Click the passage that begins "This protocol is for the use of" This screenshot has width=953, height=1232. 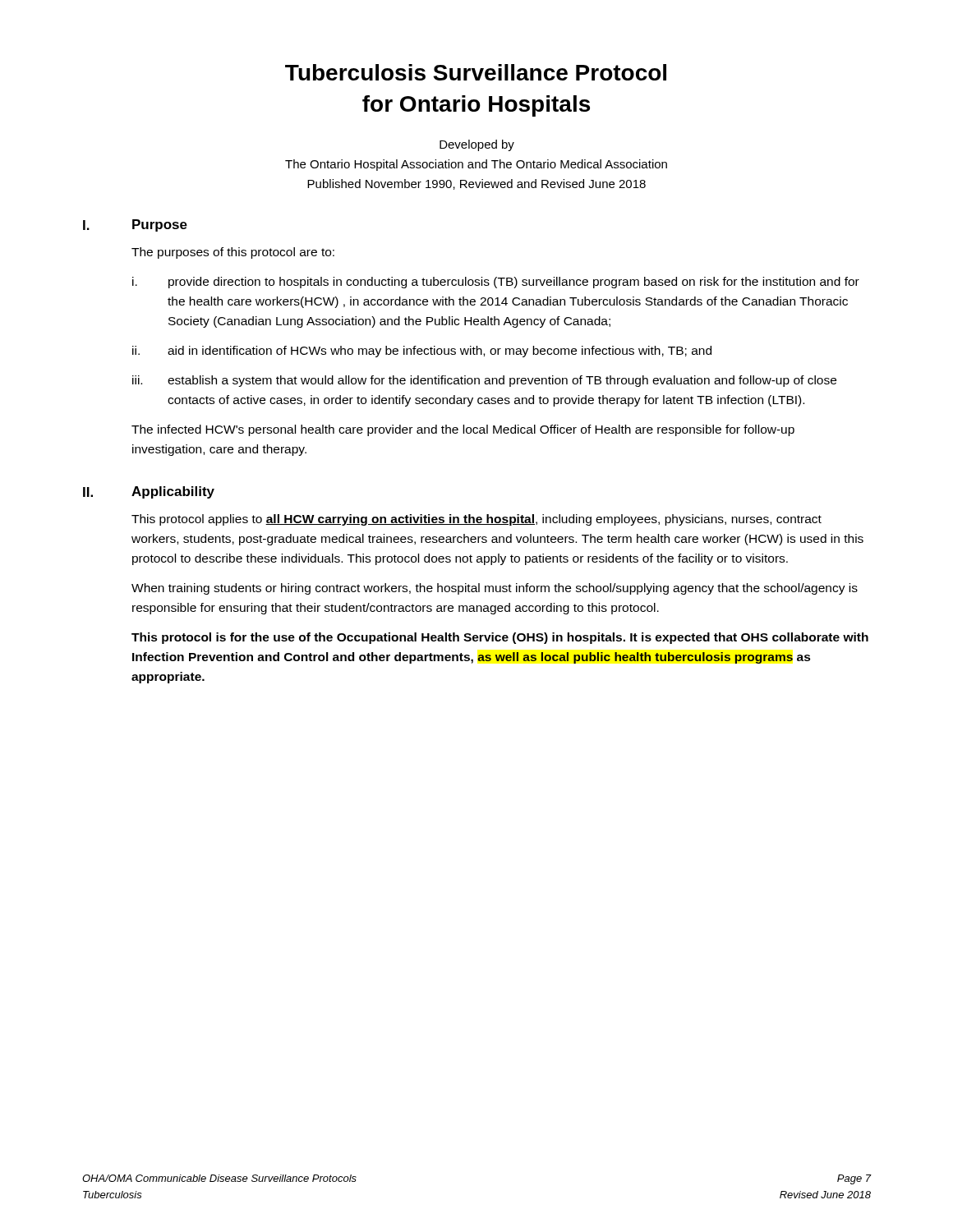500,657
